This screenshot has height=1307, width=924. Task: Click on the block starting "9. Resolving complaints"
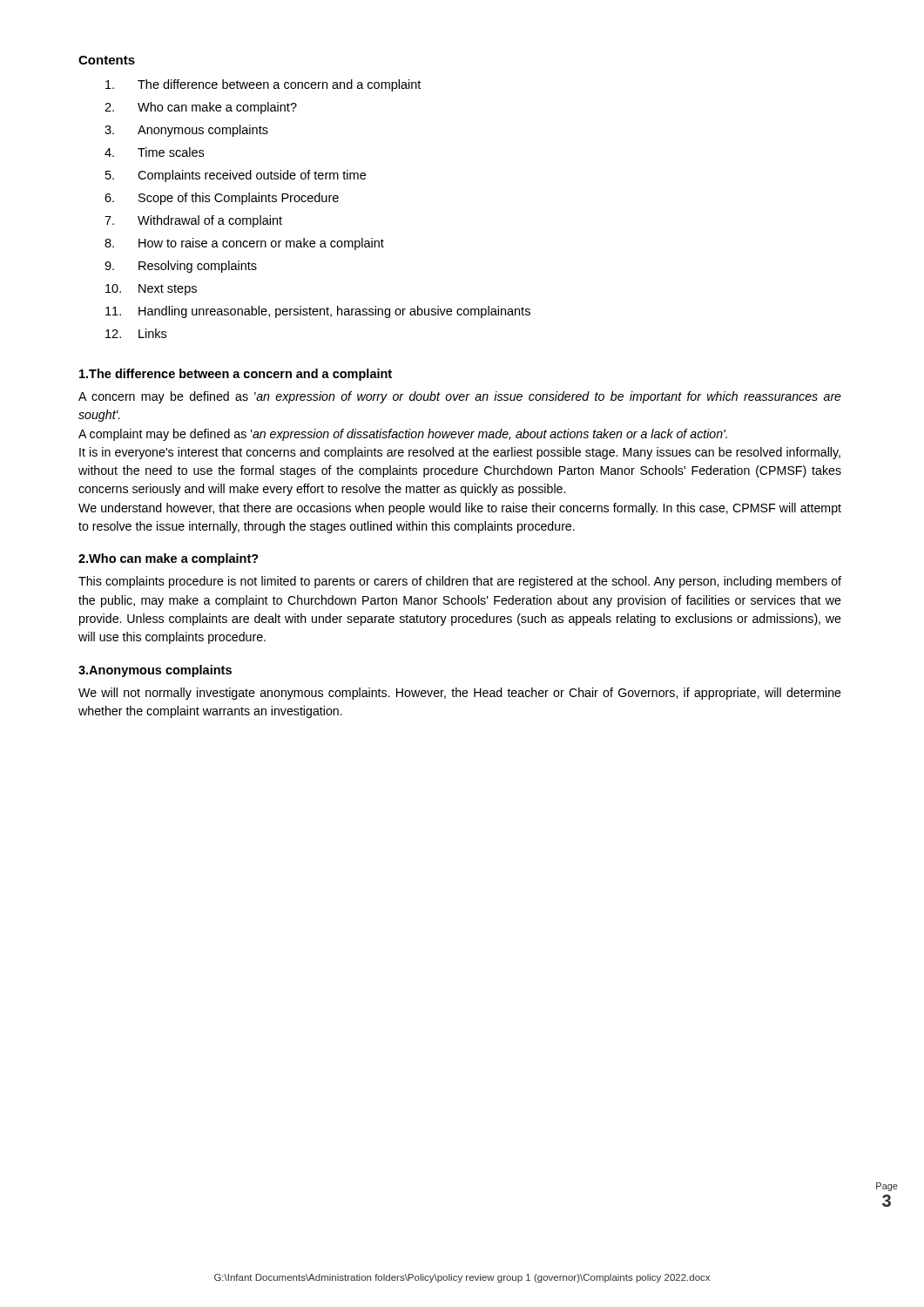point(181,266)
